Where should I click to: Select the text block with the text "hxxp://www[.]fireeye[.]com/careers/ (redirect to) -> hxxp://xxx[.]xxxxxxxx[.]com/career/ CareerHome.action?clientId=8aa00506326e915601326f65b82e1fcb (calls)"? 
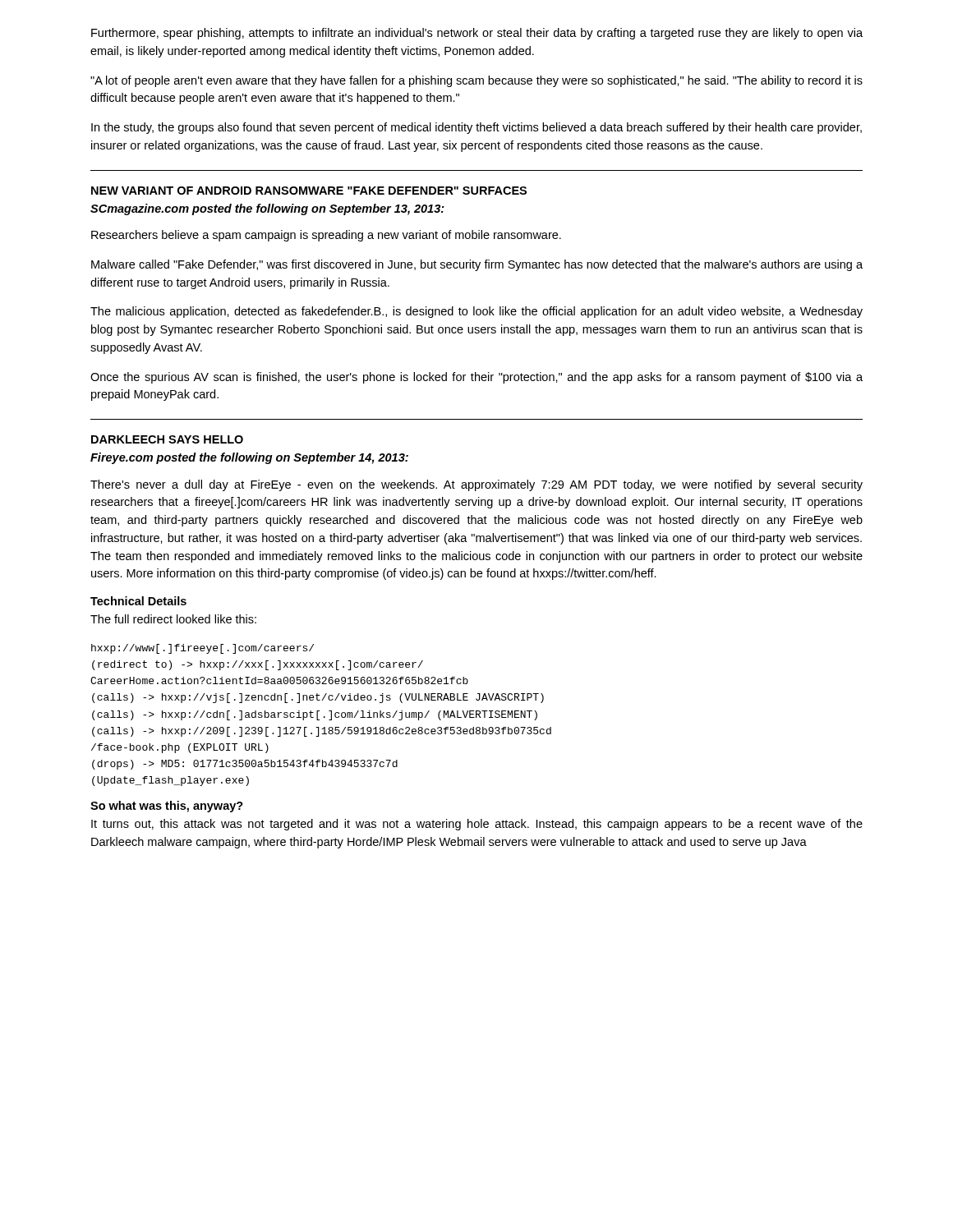pos(321,715)
